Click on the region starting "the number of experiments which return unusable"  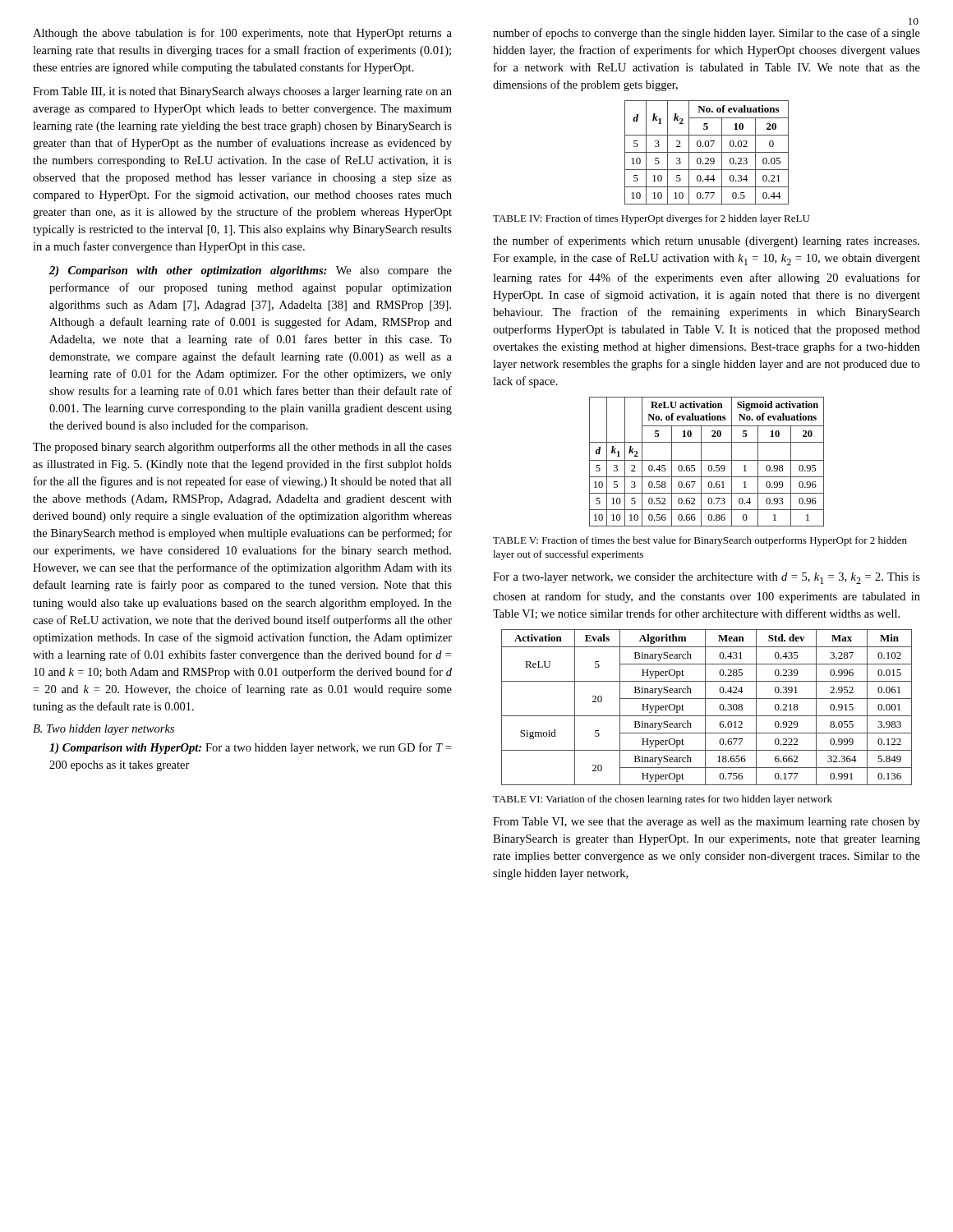click(x=707, y=311)
